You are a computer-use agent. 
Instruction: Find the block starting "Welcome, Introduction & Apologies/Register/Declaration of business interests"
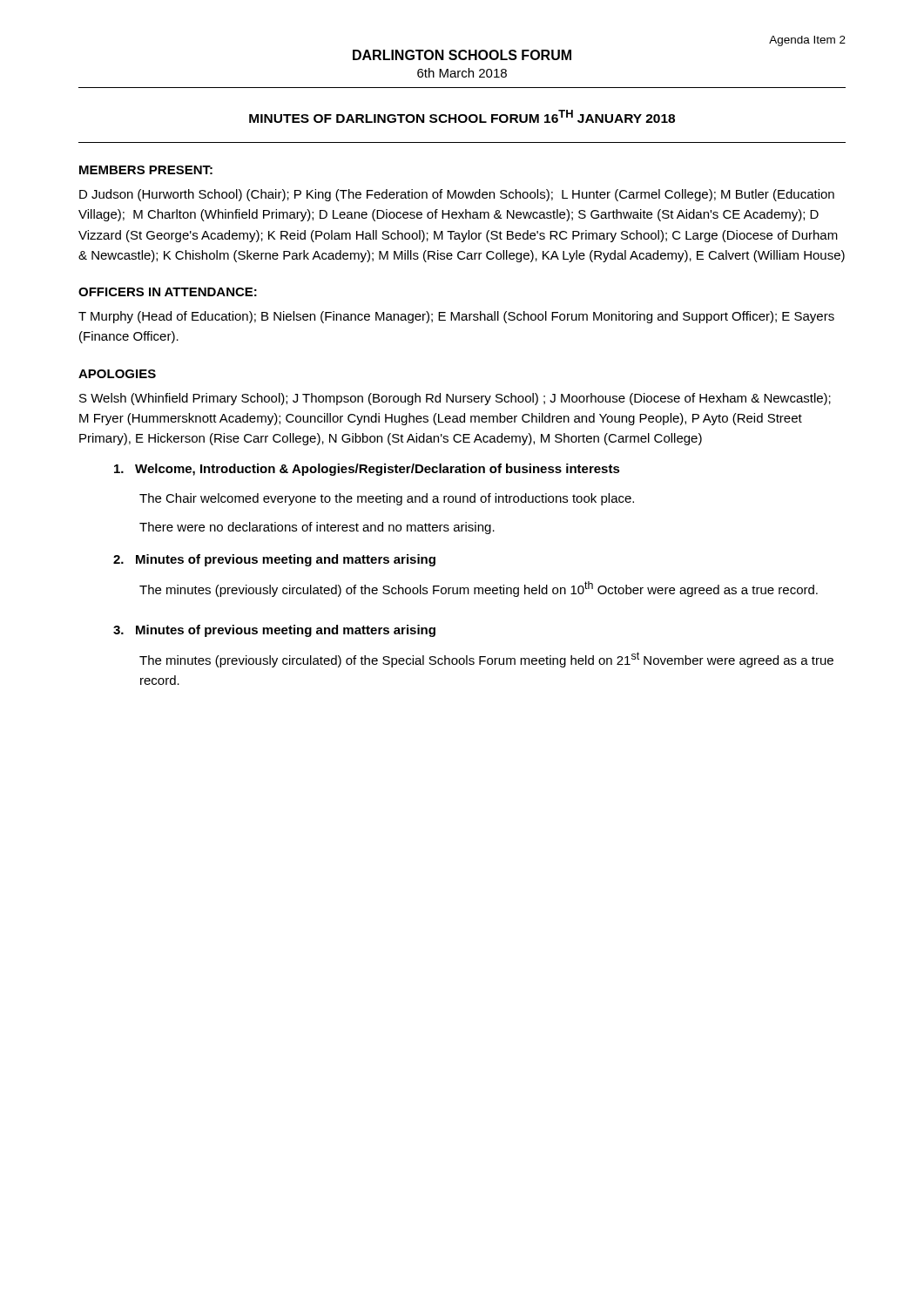(367, 469)
